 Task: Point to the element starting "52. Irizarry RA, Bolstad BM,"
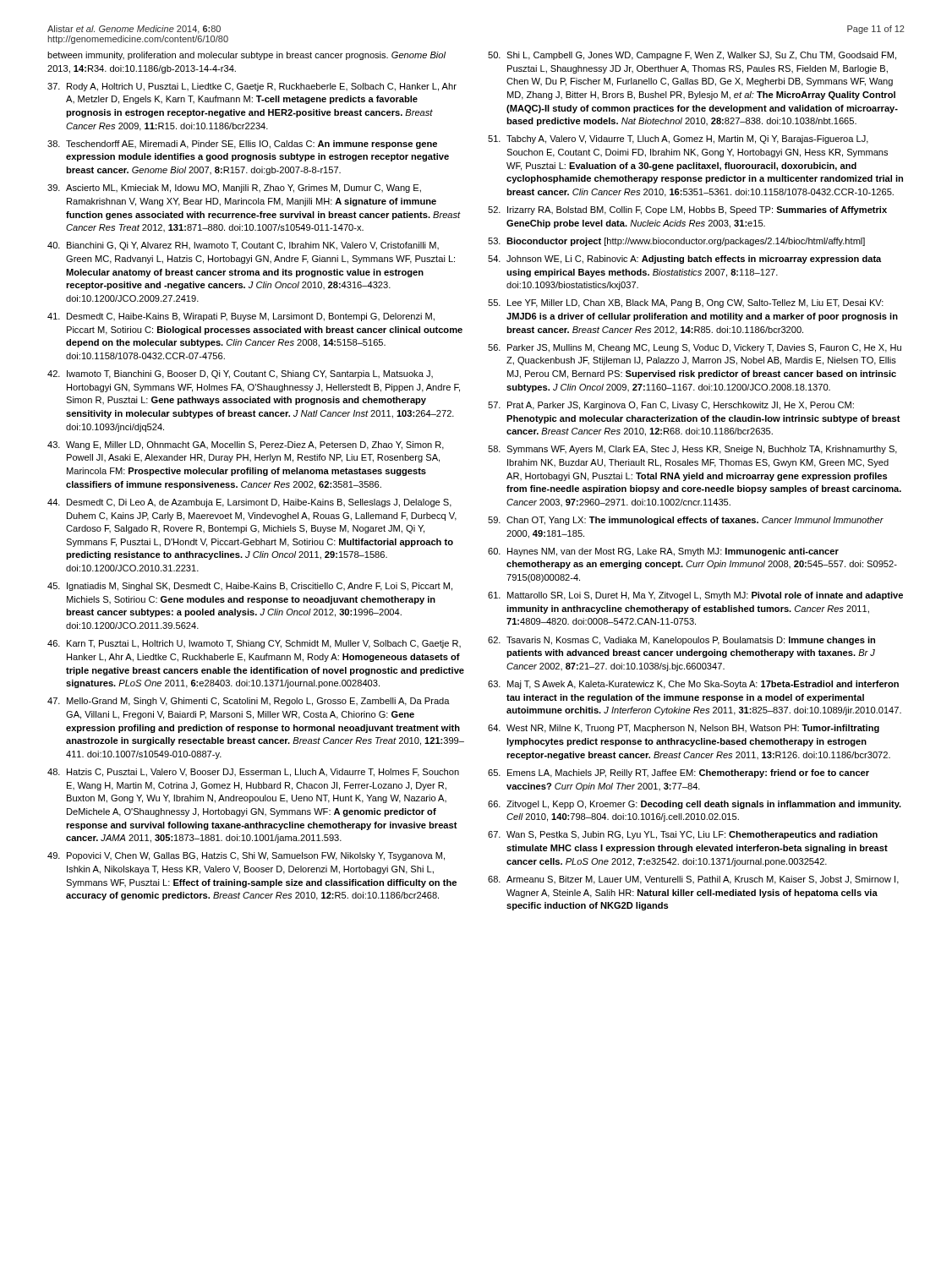tap(696, 217)
